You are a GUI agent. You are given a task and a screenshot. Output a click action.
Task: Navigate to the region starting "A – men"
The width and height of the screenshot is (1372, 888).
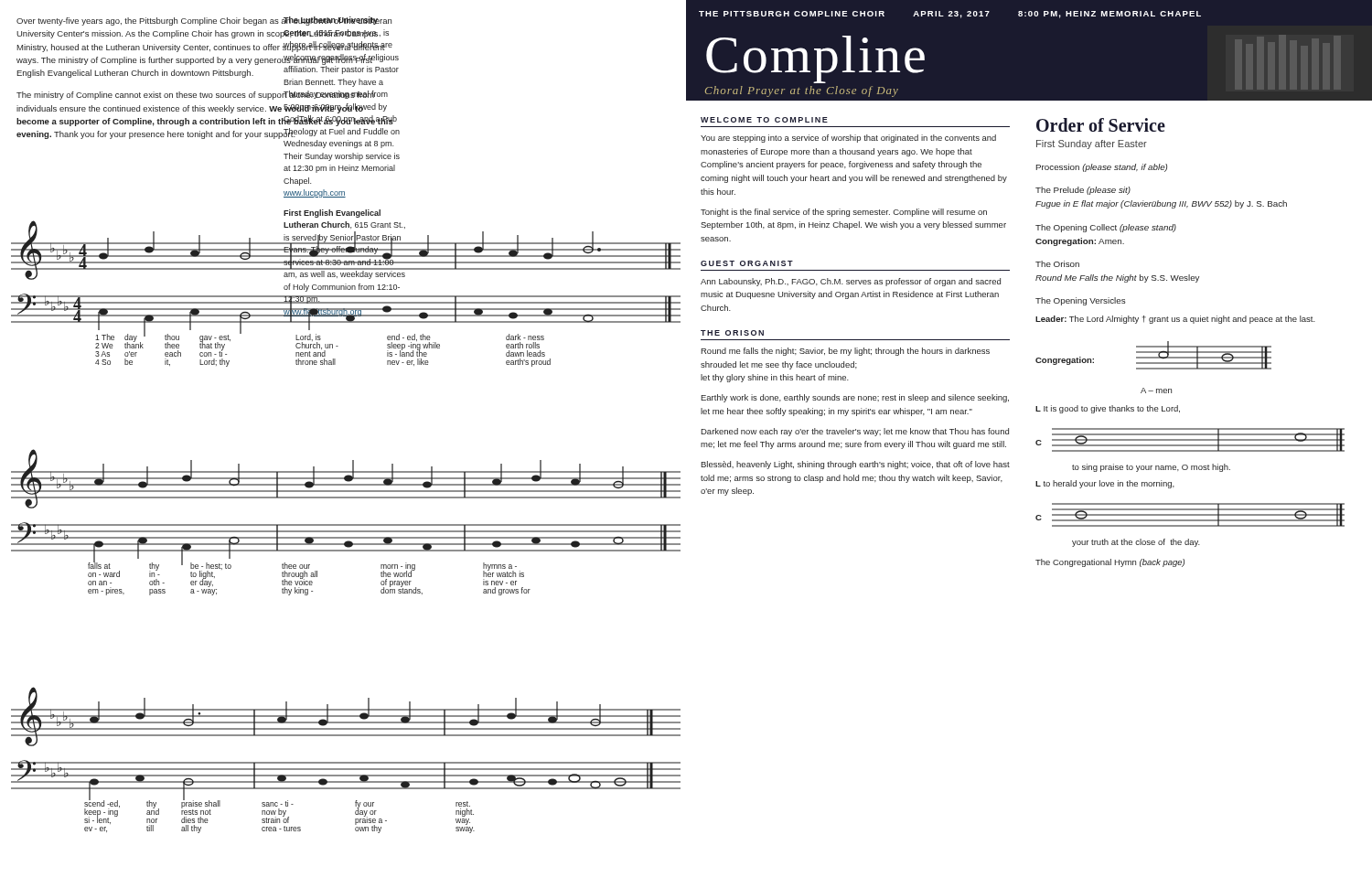[1157, 390]
